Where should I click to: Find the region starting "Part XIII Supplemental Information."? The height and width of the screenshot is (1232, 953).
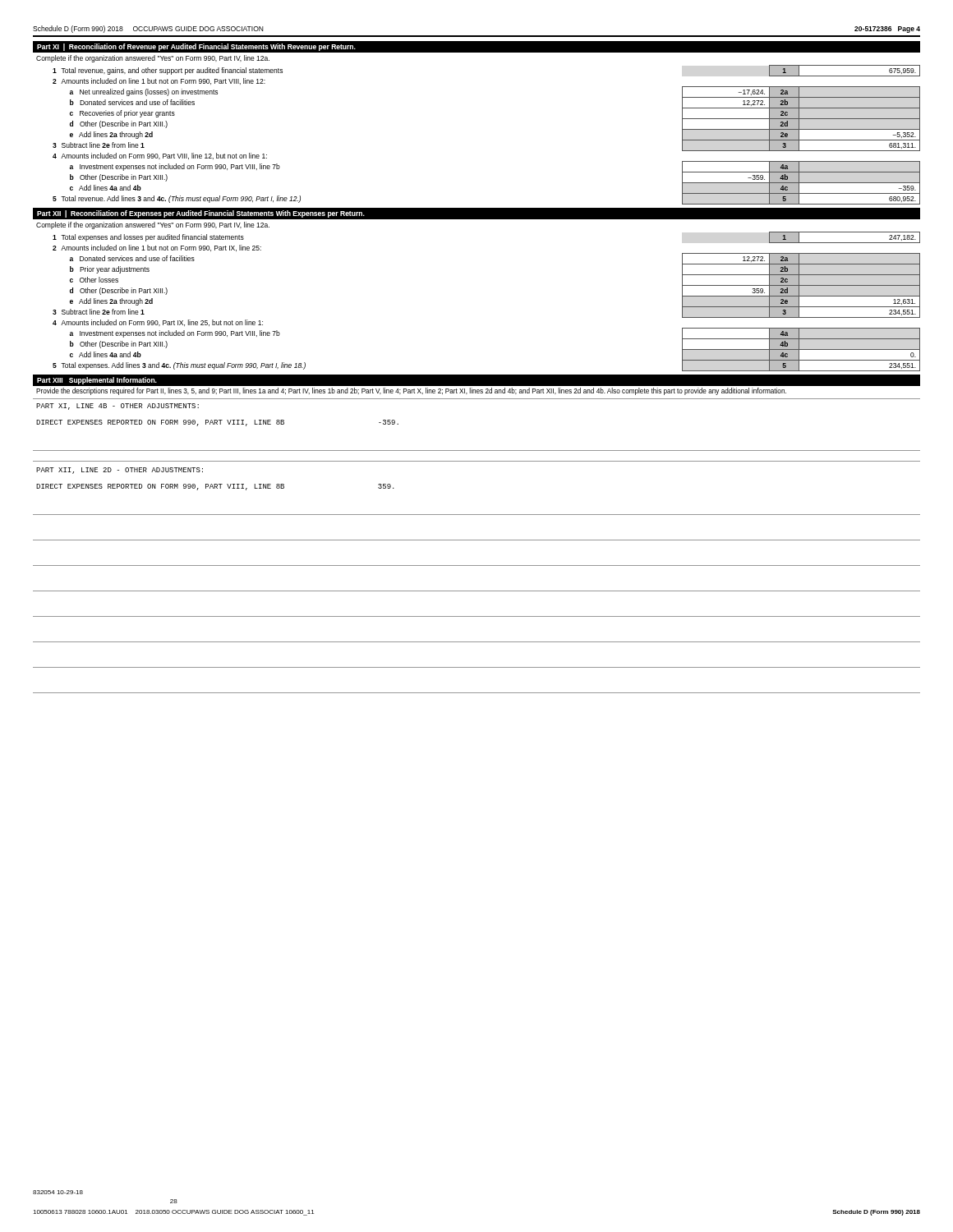click(x=97, y=380)
